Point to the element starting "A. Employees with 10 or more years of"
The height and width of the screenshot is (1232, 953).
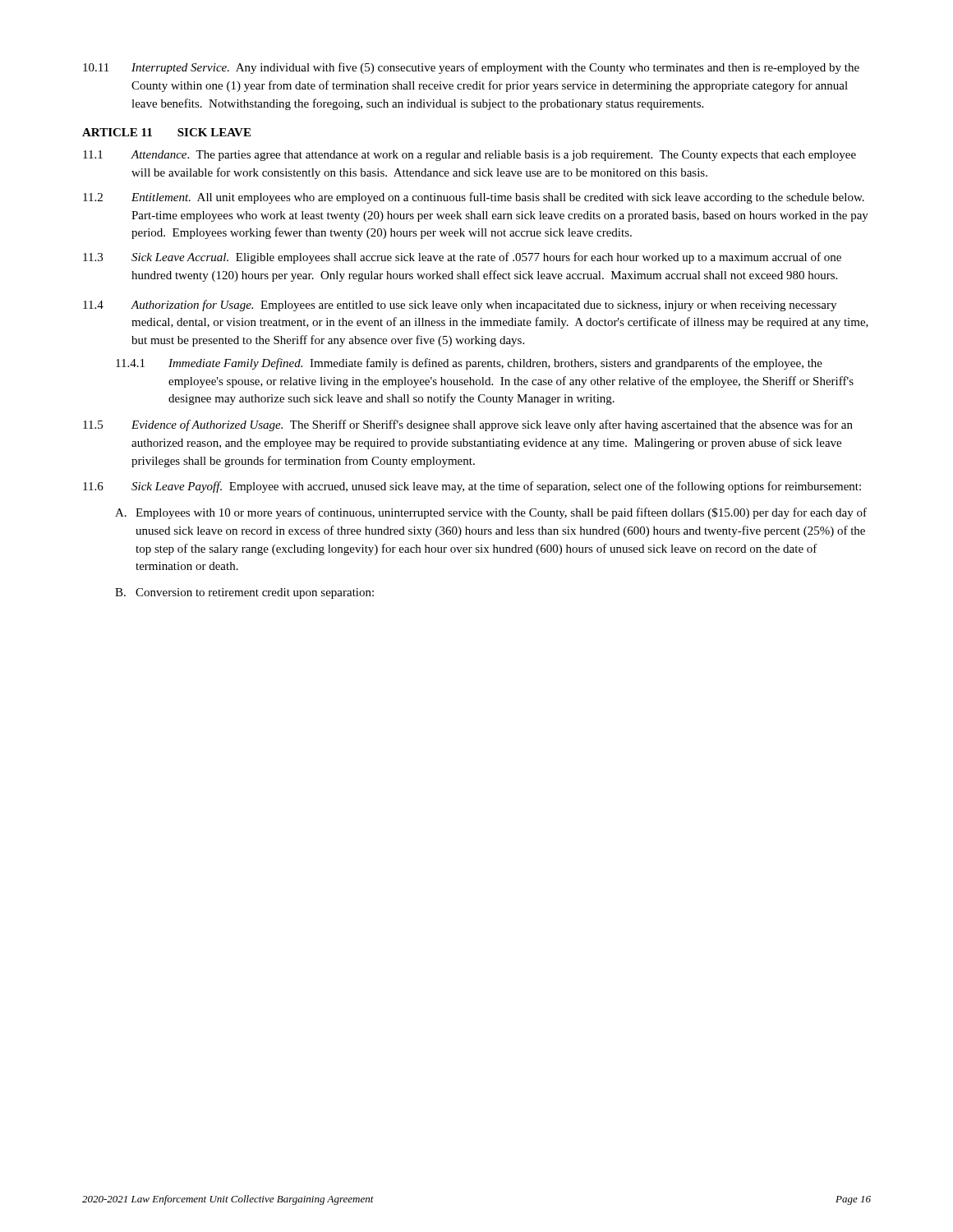[493, 540]
